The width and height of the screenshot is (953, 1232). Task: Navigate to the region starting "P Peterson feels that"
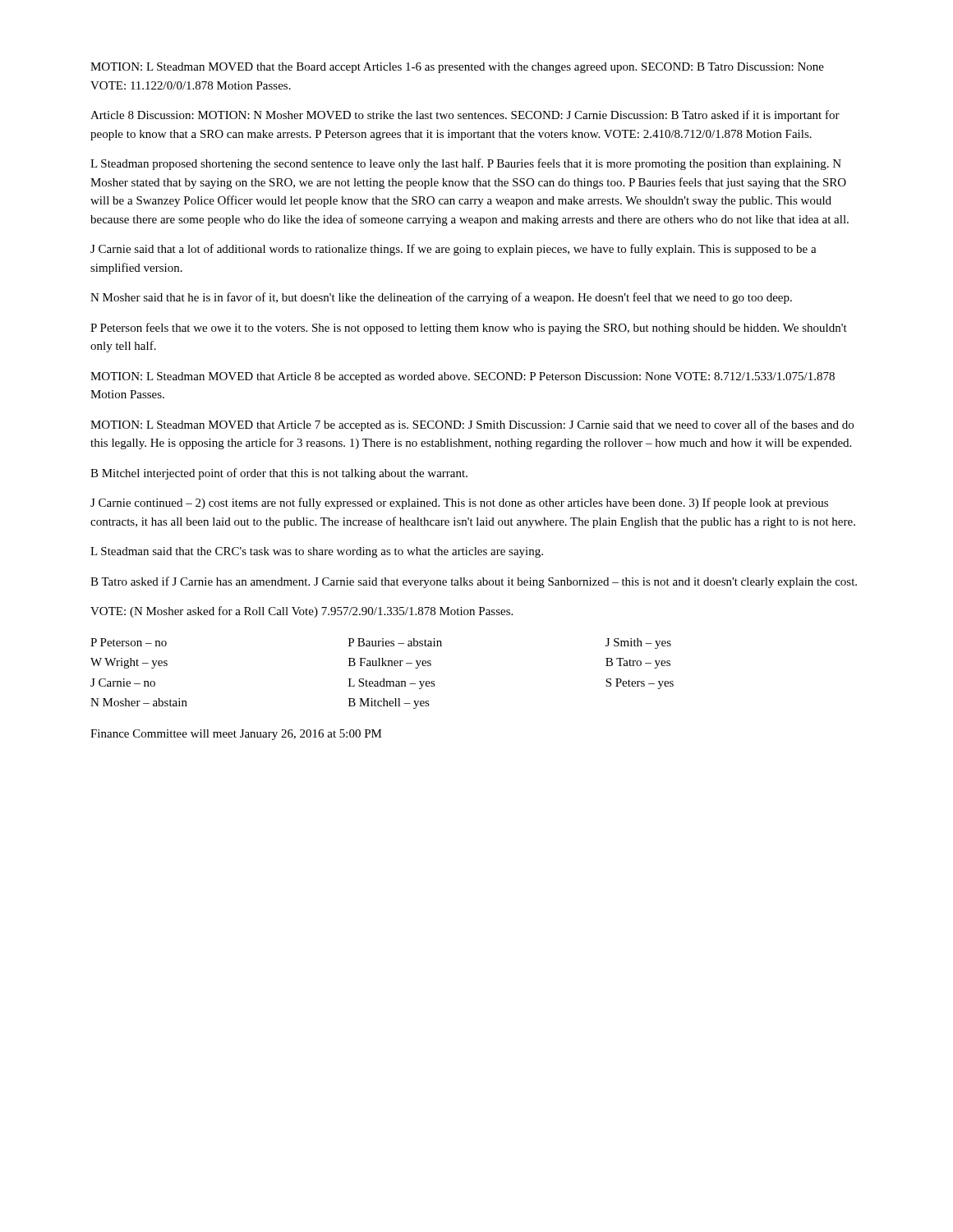click(468, 337)
